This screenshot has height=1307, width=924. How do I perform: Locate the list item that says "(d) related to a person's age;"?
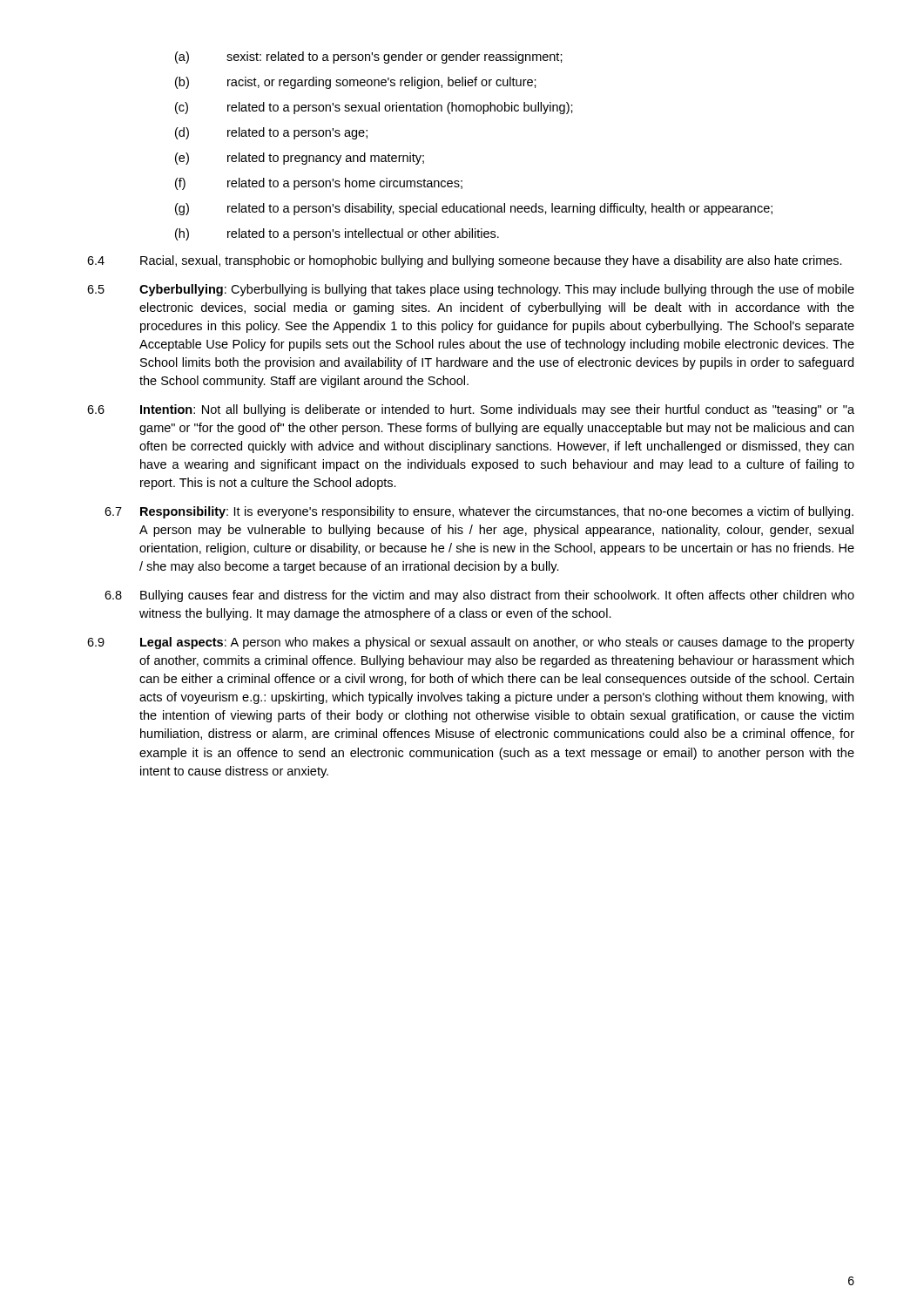[x=271, y=133]
